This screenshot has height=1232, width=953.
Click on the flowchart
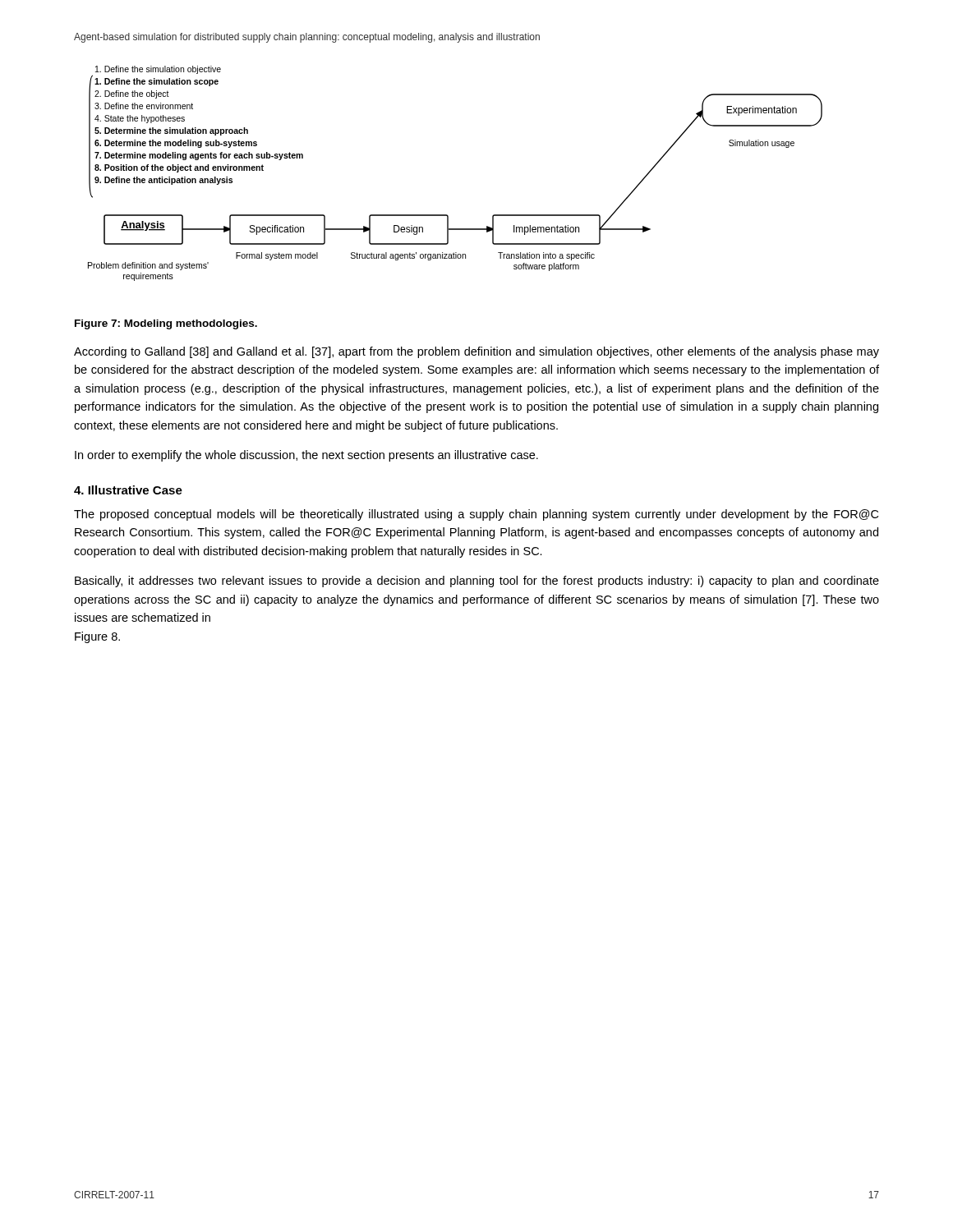(476, 185)
